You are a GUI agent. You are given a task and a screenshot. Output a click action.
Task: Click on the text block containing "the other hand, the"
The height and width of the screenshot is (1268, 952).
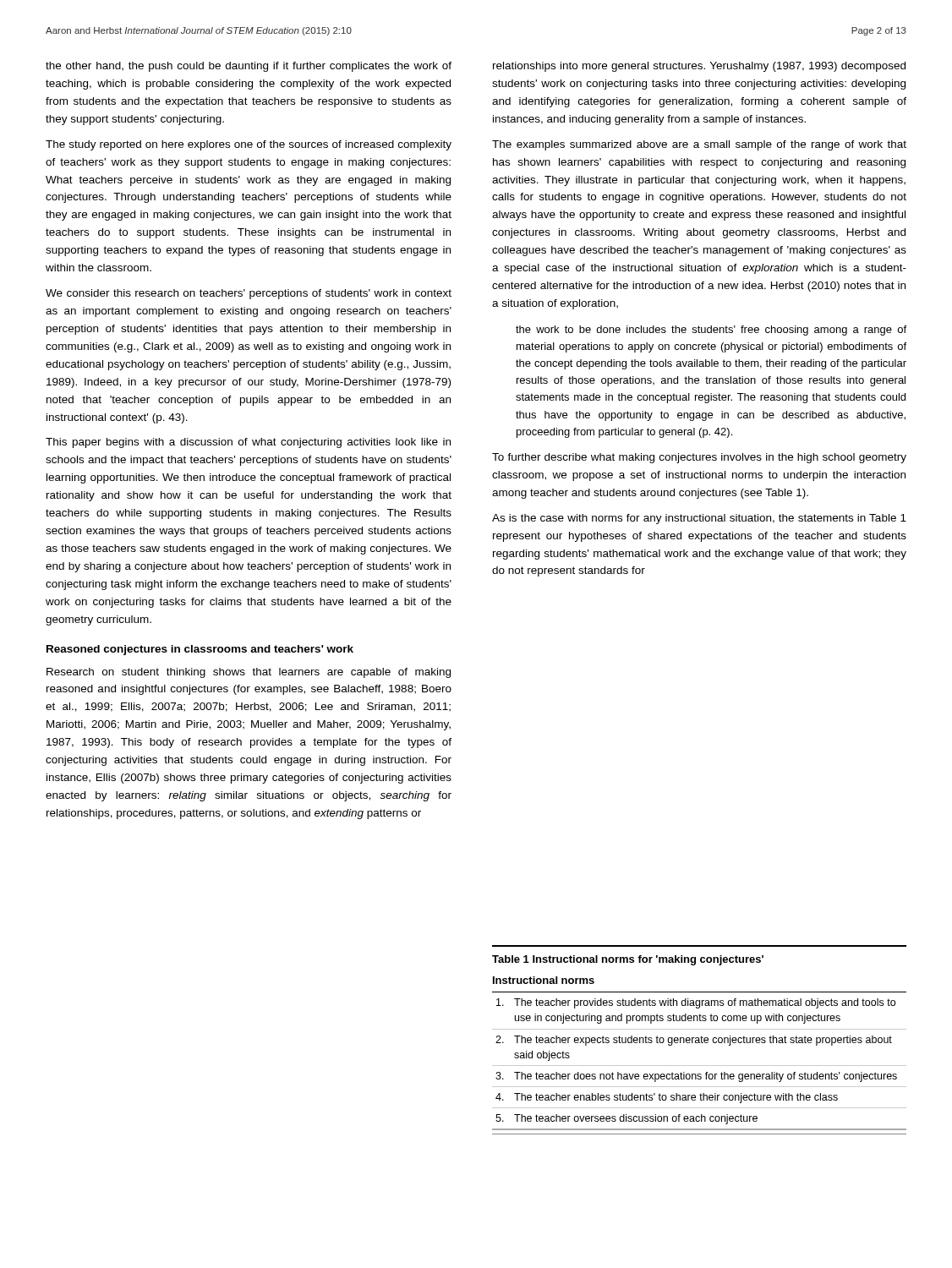point(249,93)
